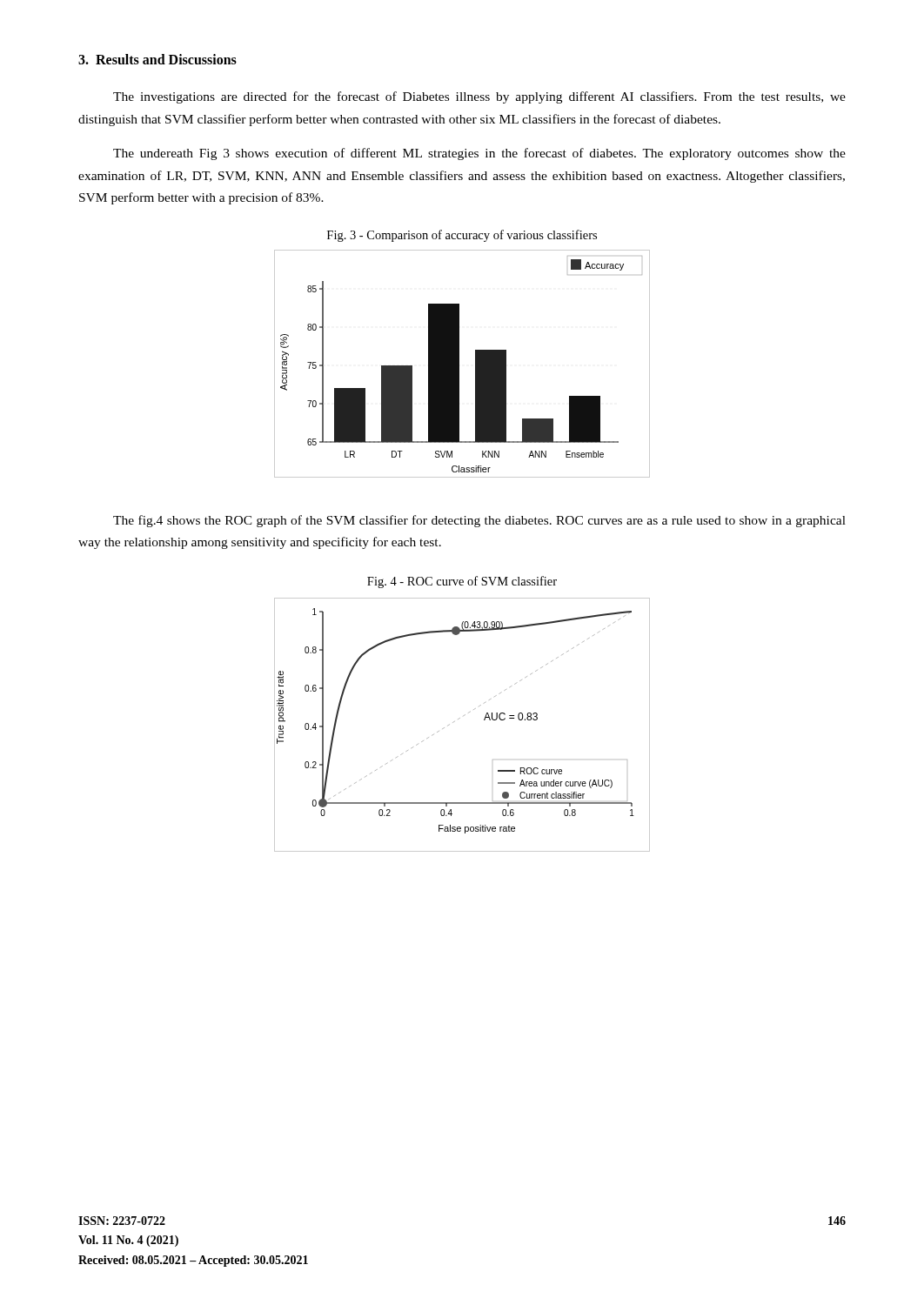The image size is (924, 1305).
Task: Where is the caption that starts "Fig. 4 - ROC curve"?
Action: click(x=462, y=581)
